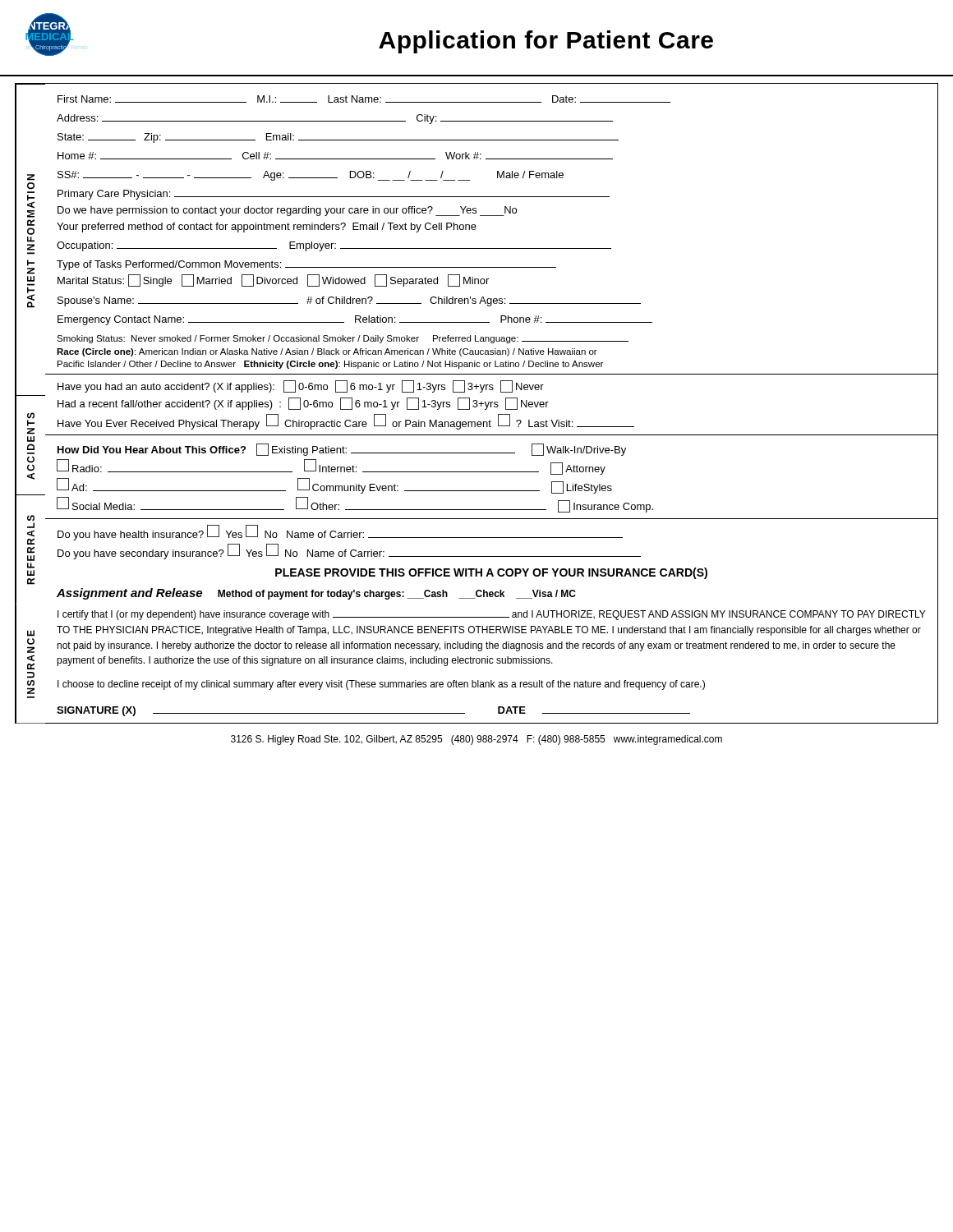Image resolution: width=953 pixels, height=1232 pixels.
Task: Select the table that reads "First Name: M.I.: Last Name:"
Action: click(x=491, y=229)
